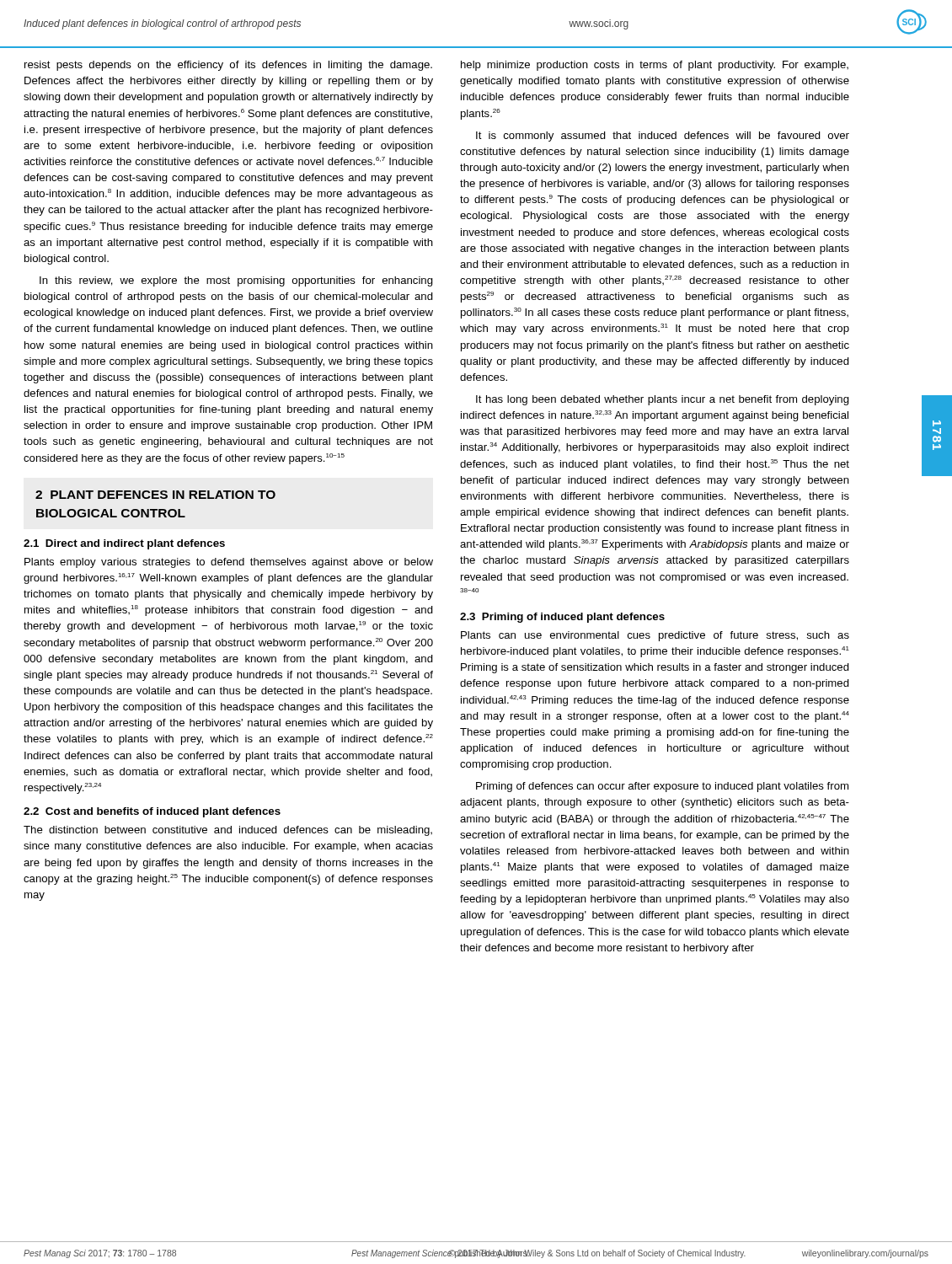Point to the block beginning "Priming of defences"
Image resolution: width=952 pixels, height=1264 pixels.
(655, 867)
